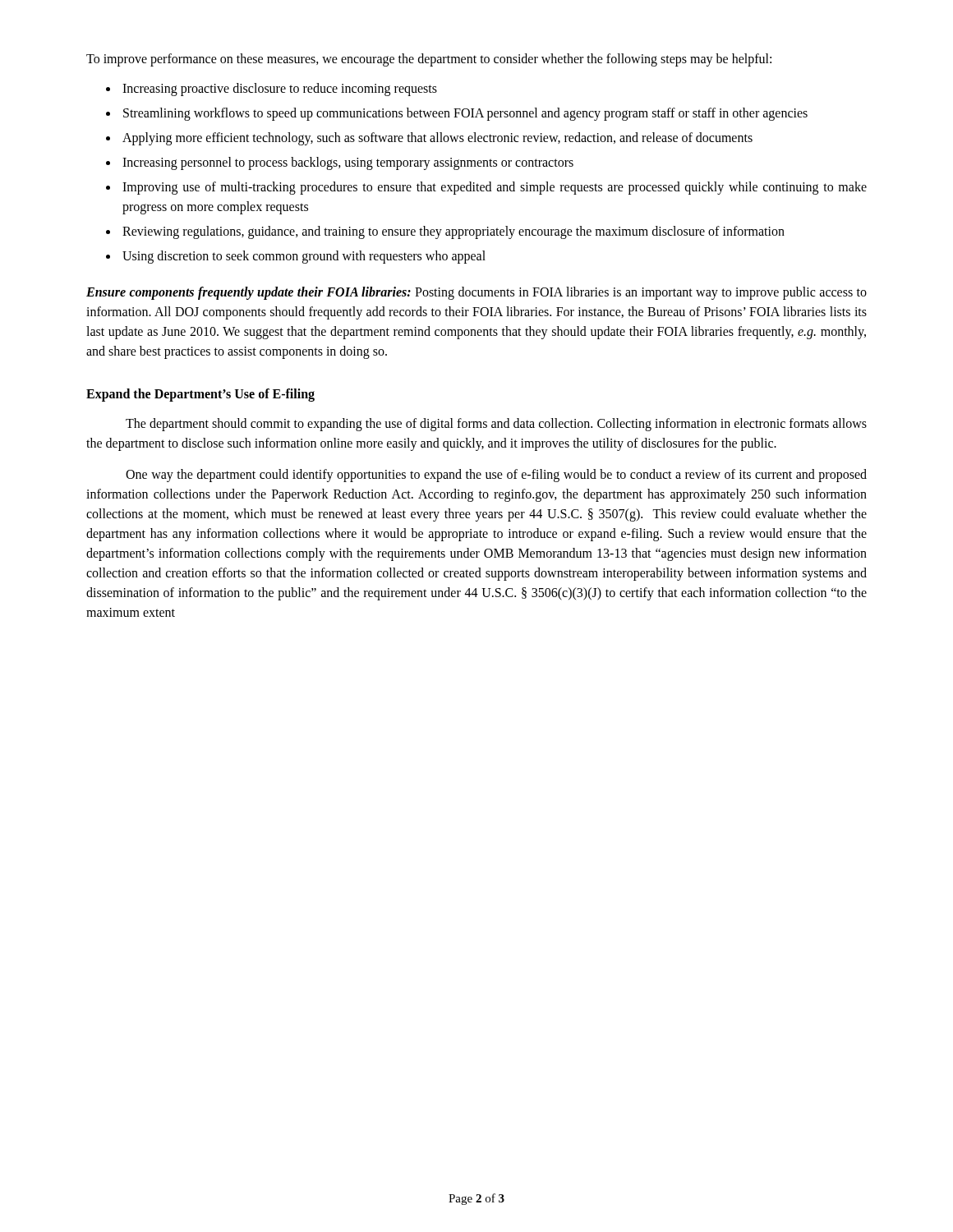Locate the section header
The height and width of the screenshot is (1232, 953).
click(x=200, y=394)
